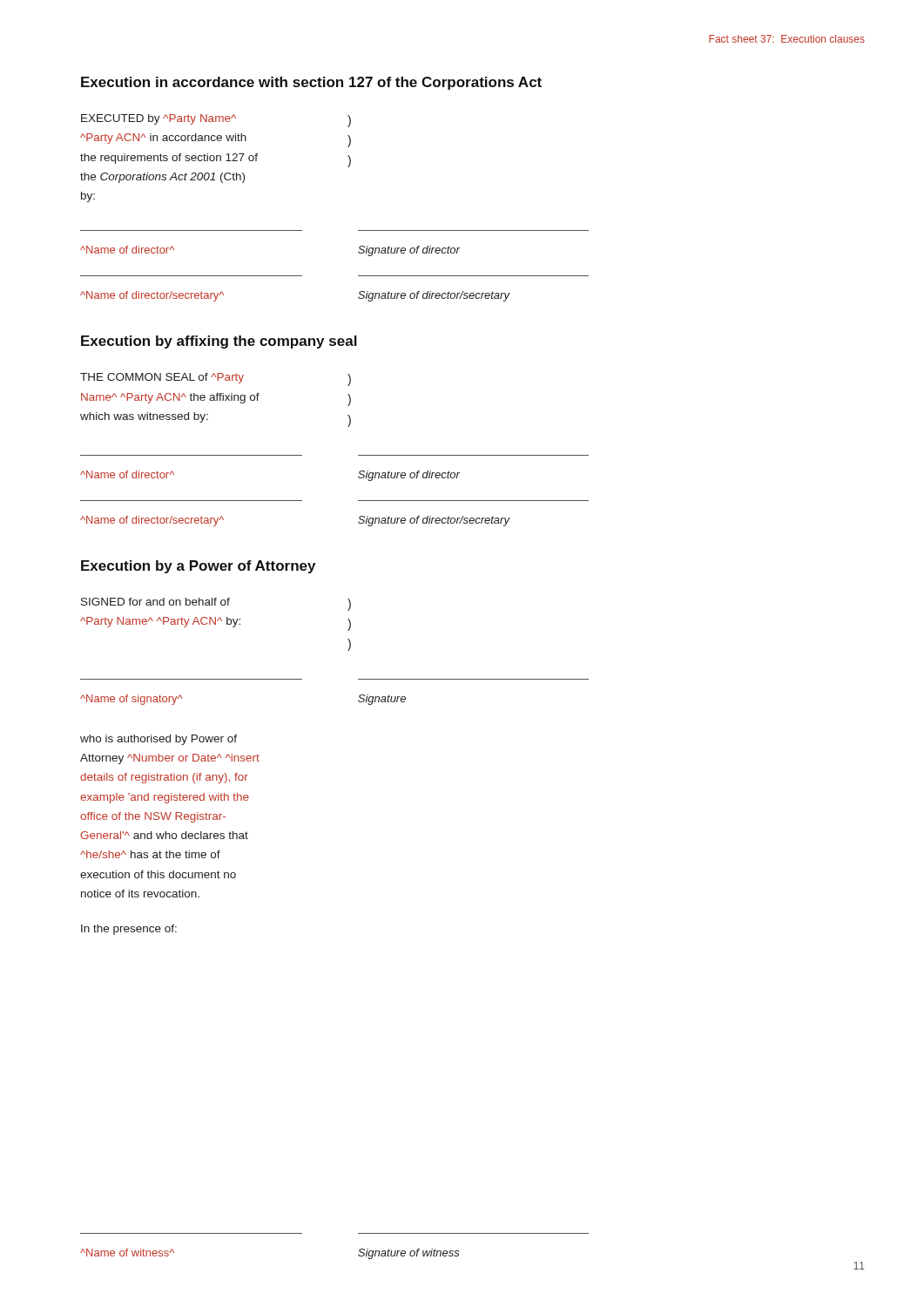Viewport: 924px width, 1307px height.
Task: Click on the text block that says "SIGNED for and"
Action: [x=216, y=623]
